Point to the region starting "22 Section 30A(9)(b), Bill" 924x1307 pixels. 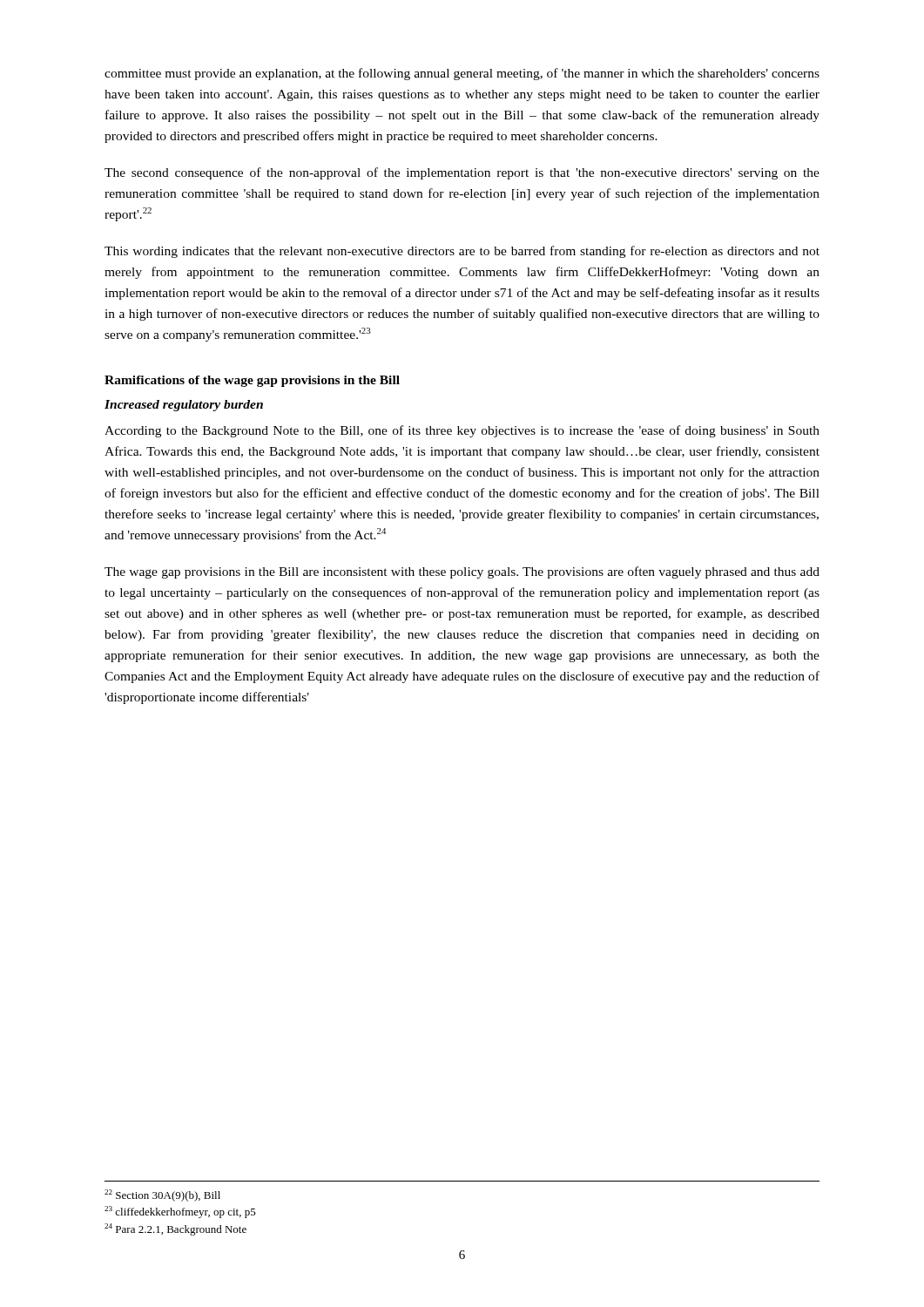tap(163, 1194)
